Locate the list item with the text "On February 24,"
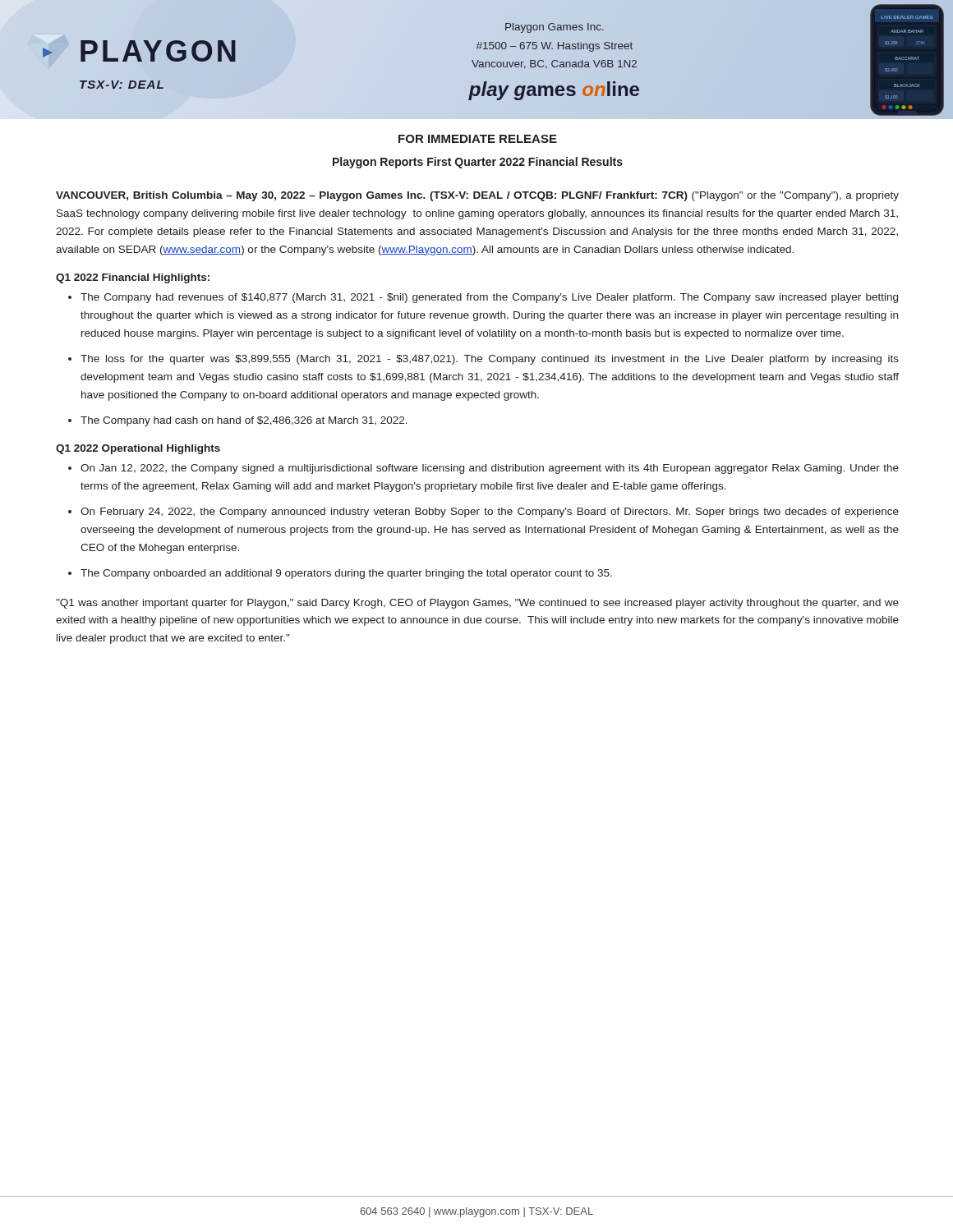This screenshot has width=953, height=1232. (x=490, y=529)
